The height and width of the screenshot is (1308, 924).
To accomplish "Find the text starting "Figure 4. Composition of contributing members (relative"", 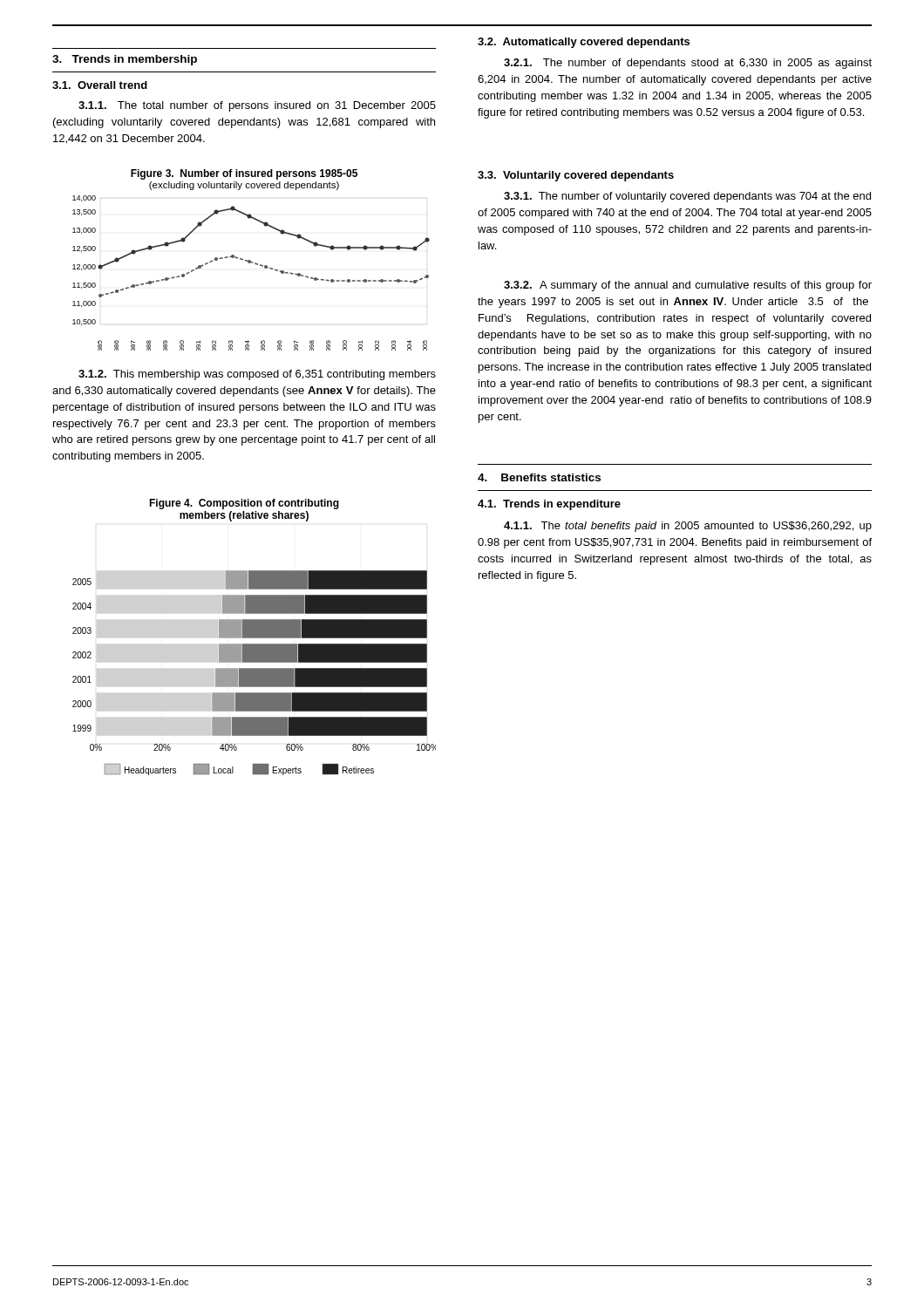I will pyautogui.click(x=244, y=509).
